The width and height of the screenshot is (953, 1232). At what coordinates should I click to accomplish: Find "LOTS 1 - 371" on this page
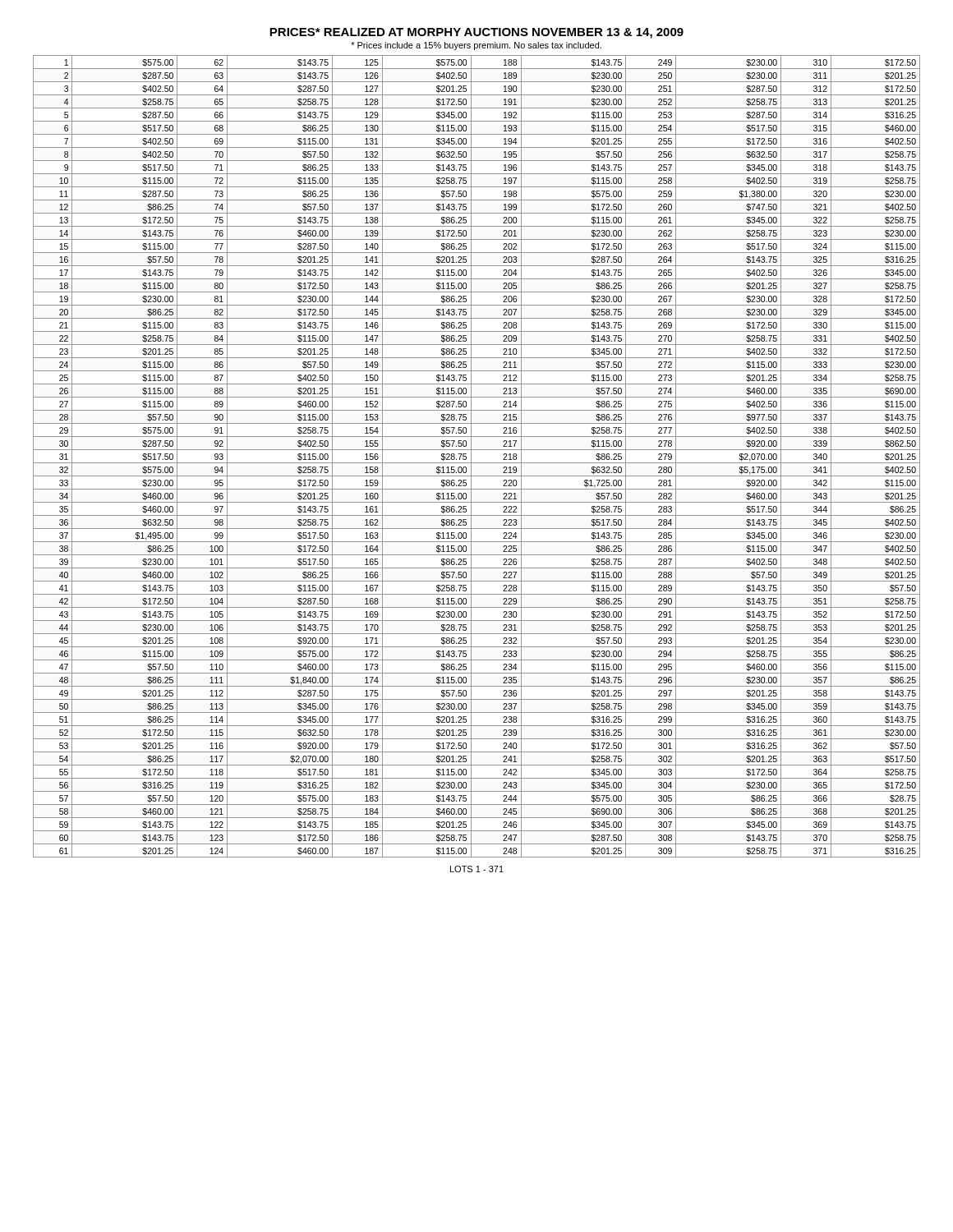tap(476, 869)
